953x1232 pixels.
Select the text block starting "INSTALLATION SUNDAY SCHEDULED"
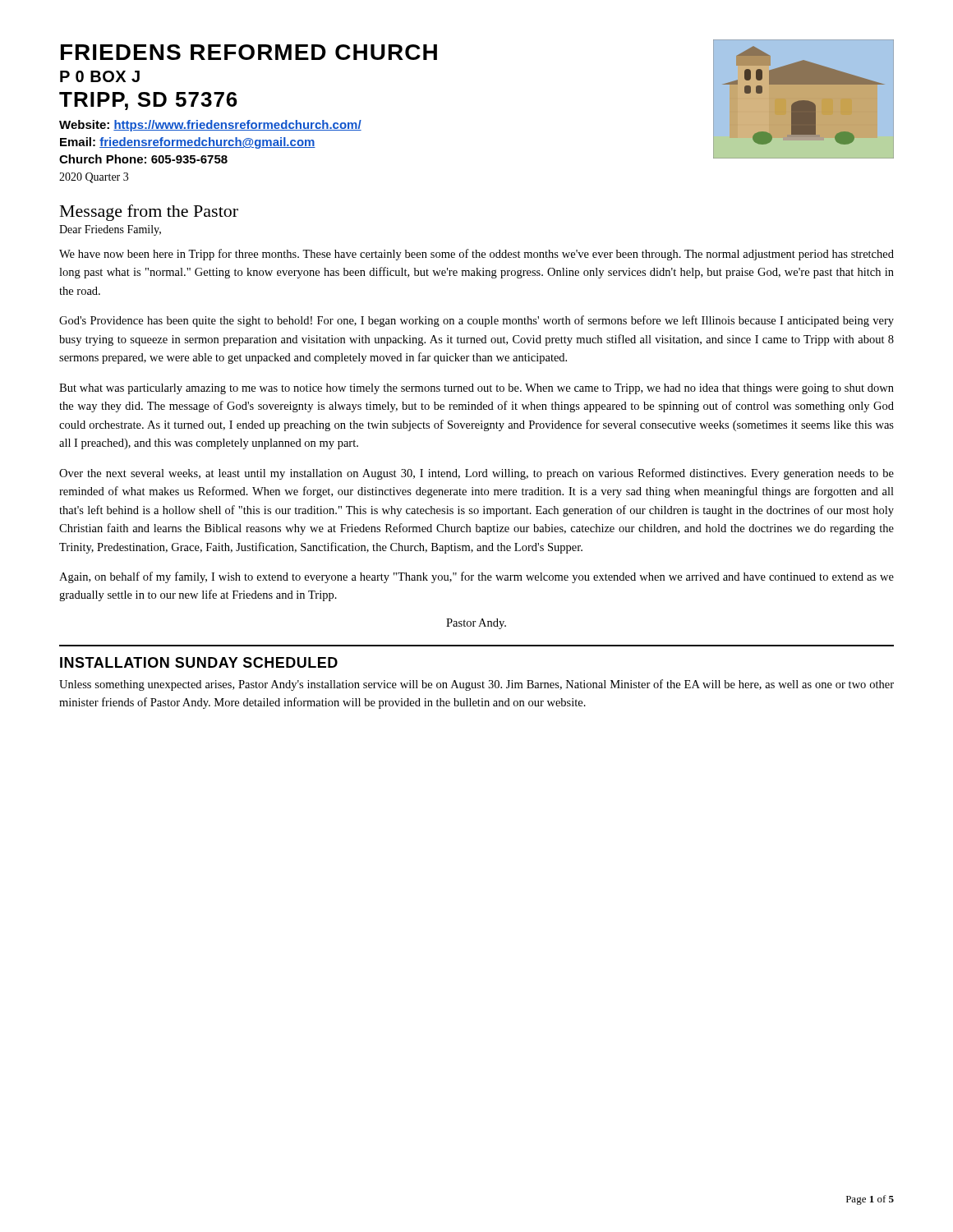pos(199,663)
